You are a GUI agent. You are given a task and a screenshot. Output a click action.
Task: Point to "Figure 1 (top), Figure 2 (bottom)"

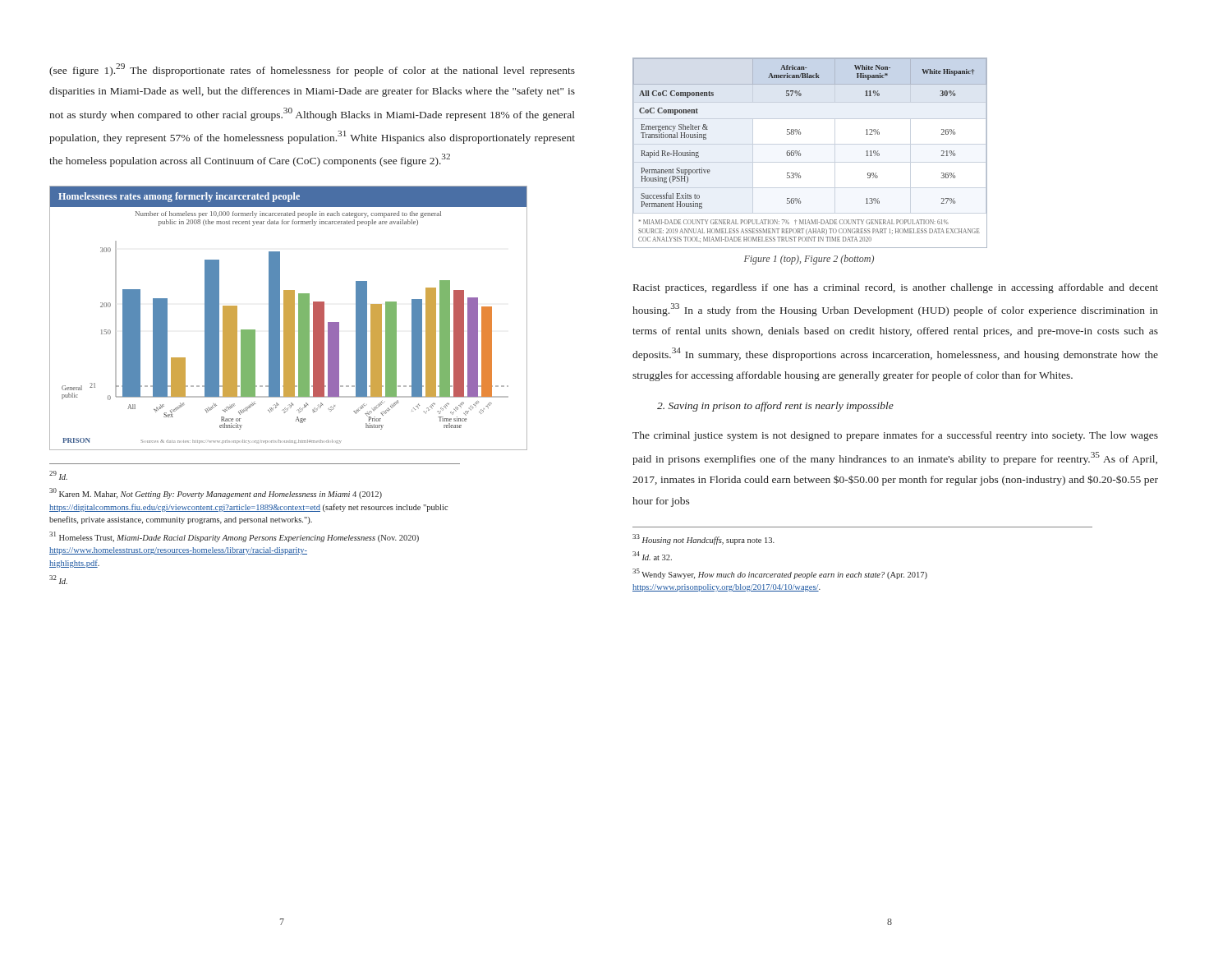(x=809, y=258)
